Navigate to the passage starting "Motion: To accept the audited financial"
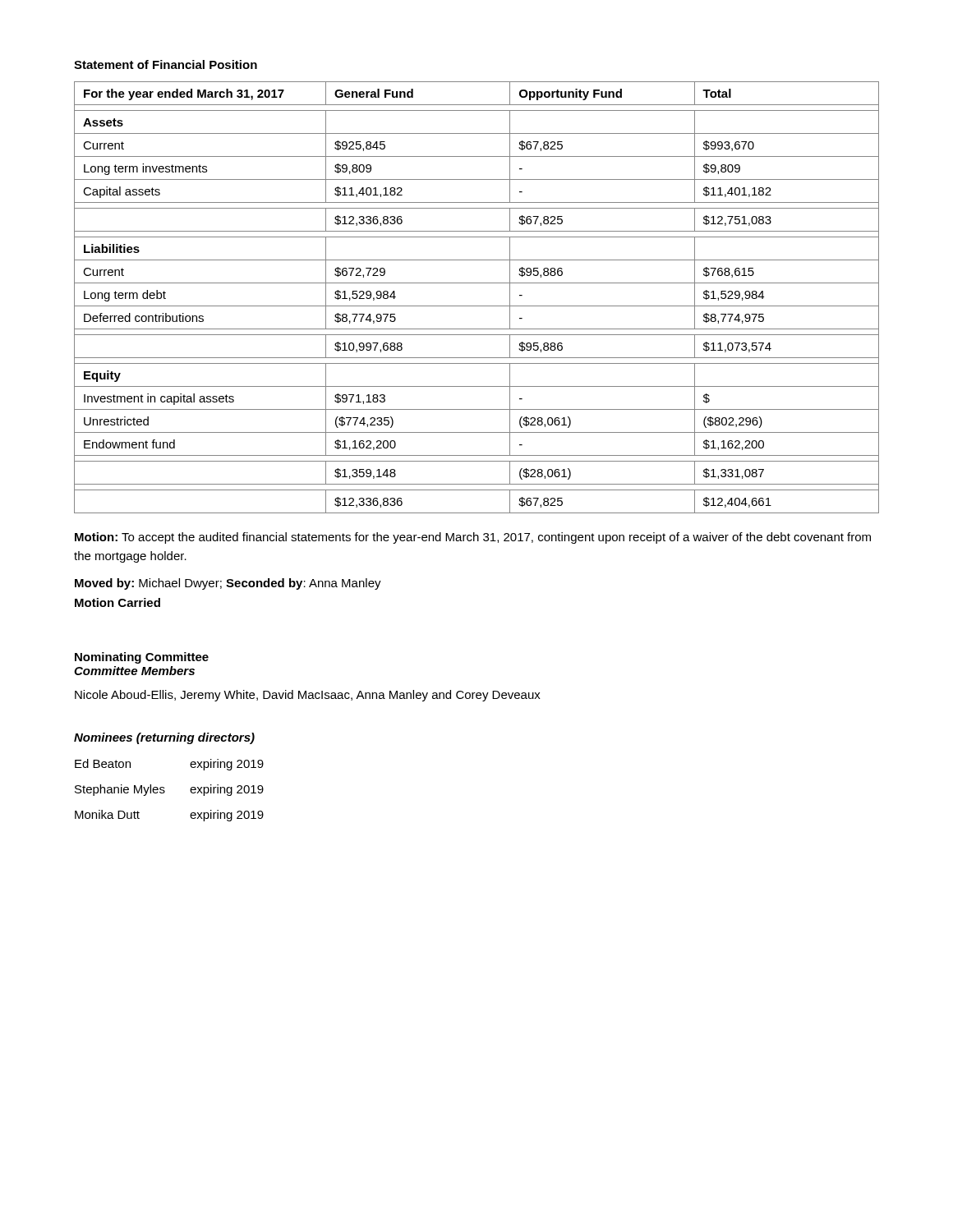Screen dimensions: 1232x953 [x=473, y=546]
